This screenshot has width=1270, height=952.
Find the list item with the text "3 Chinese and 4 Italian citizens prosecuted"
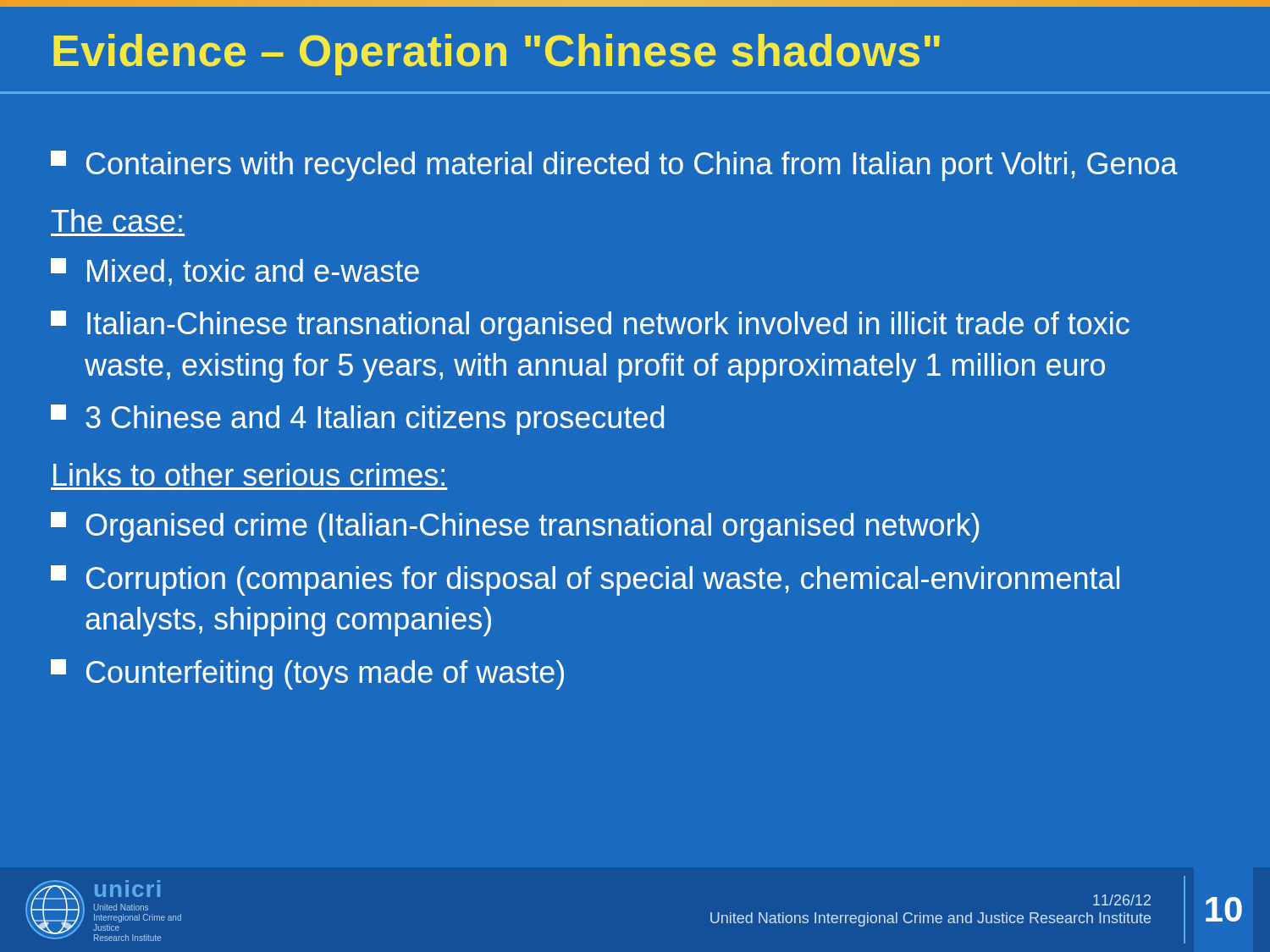358,419
